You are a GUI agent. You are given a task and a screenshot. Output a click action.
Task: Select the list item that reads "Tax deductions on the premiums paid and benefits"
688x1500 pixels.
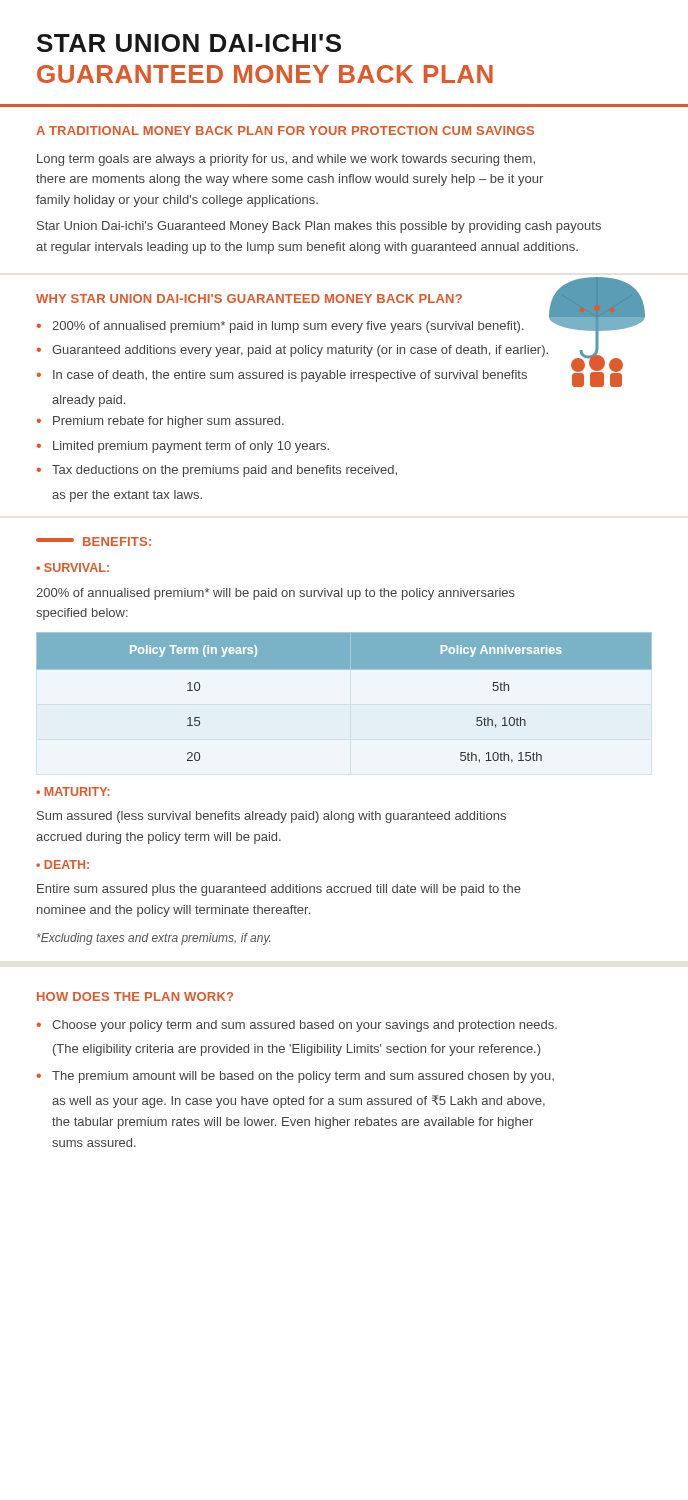pyautogui.click(x=225, y=470)
